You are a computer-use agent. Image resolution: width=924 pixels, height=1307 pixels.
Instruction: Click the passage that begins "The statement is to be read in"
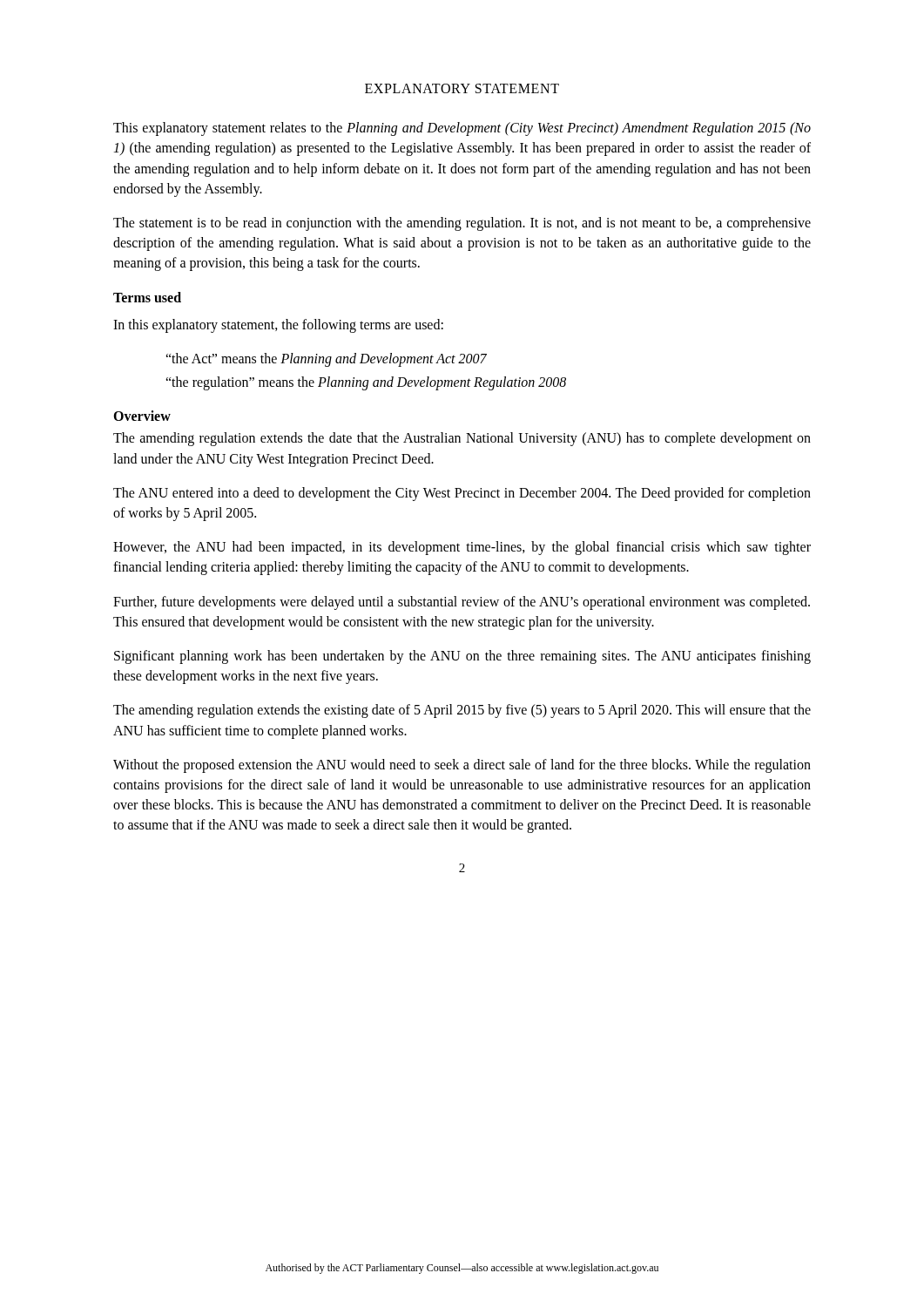pos(462,243)
